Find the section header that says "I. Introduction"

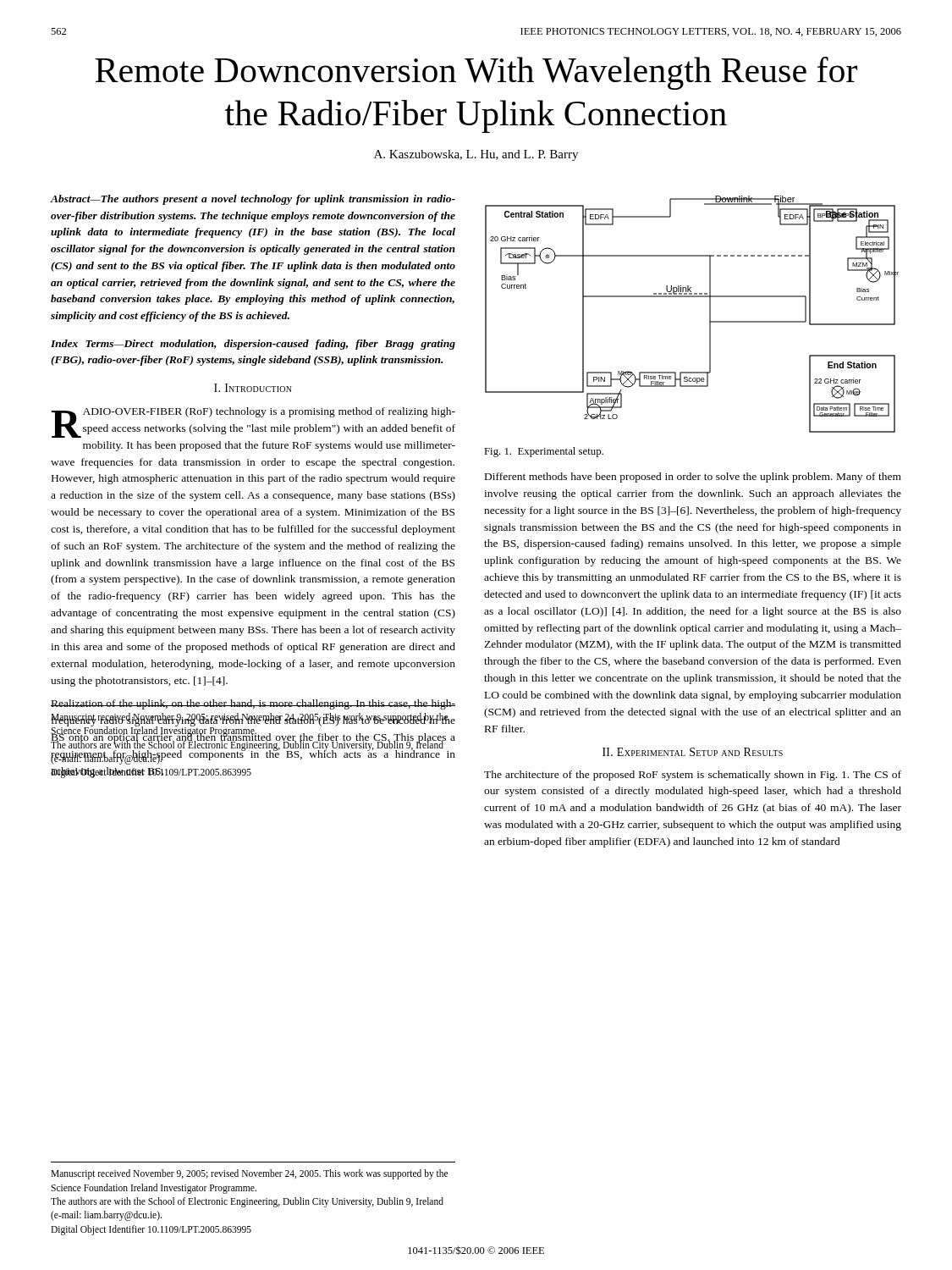coord(253,388)
